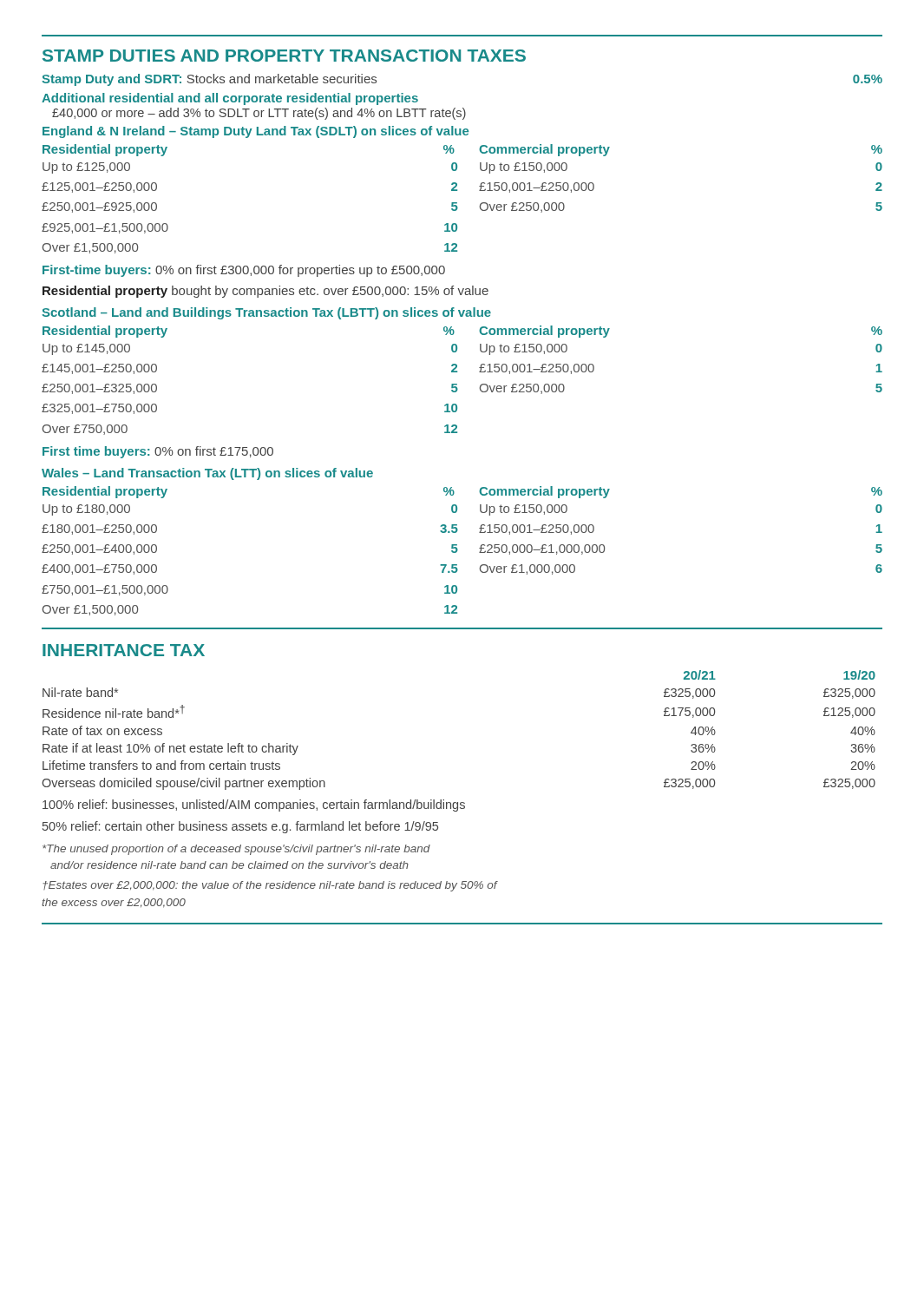The height and width of the screenshot is (1302, 924).
Task: Locate the region starting "£40,000 or more – add 3% to SDLT"
Action: click(x=259, y=113)
